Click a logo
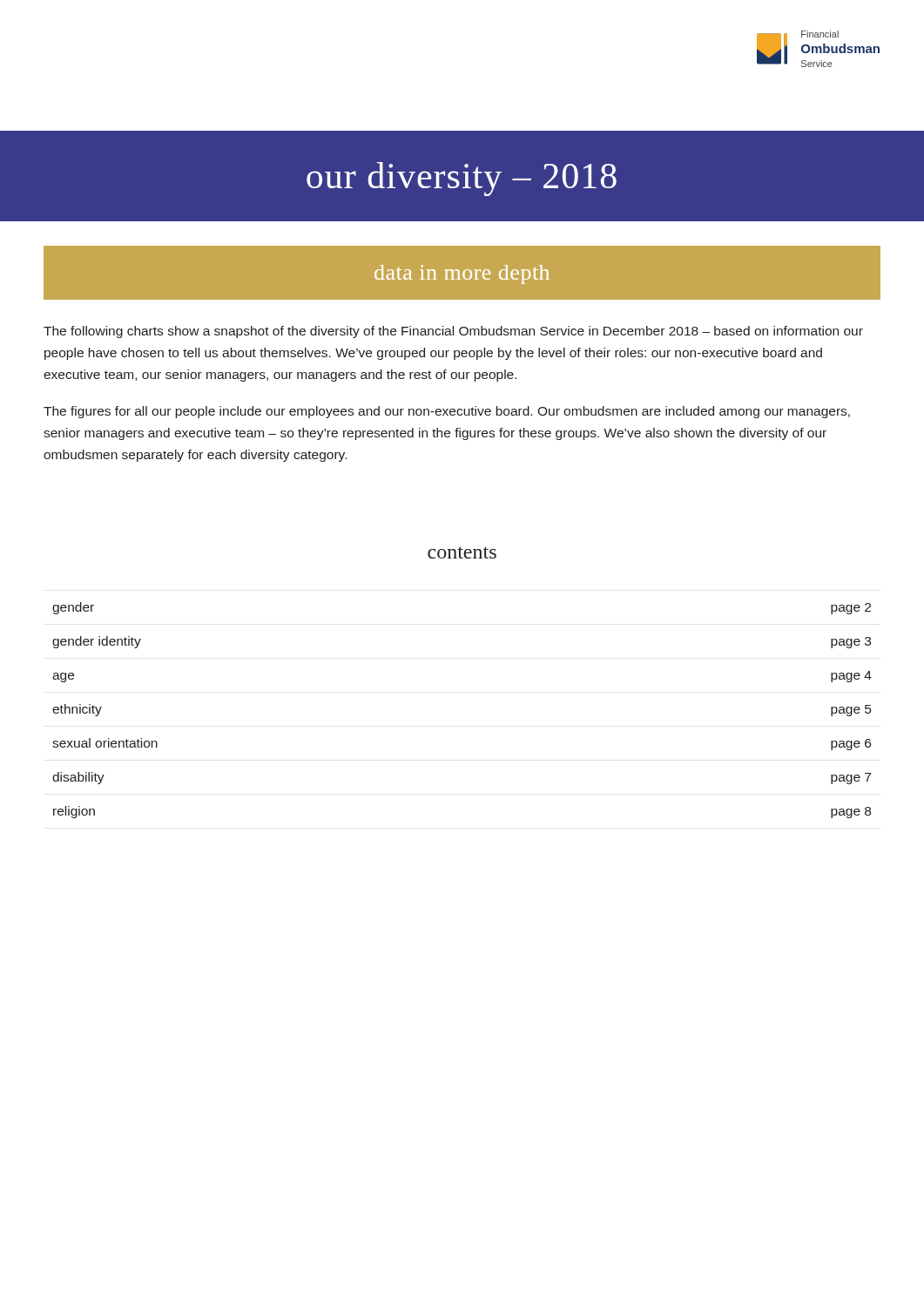The image size is (924, 1307). [x=819, y=49]
